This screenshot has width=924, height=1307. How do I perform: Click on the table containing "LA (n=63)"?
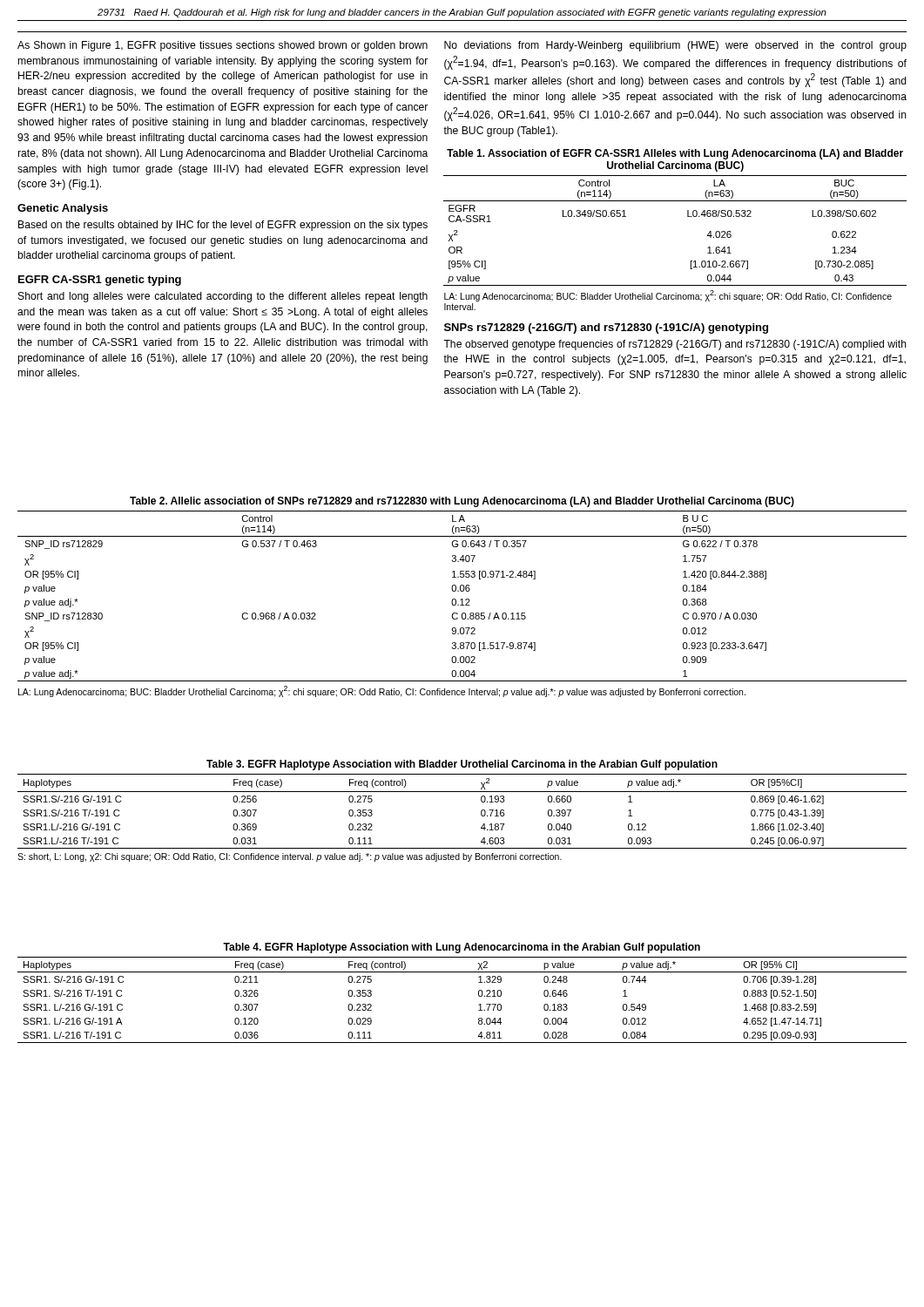675,243
